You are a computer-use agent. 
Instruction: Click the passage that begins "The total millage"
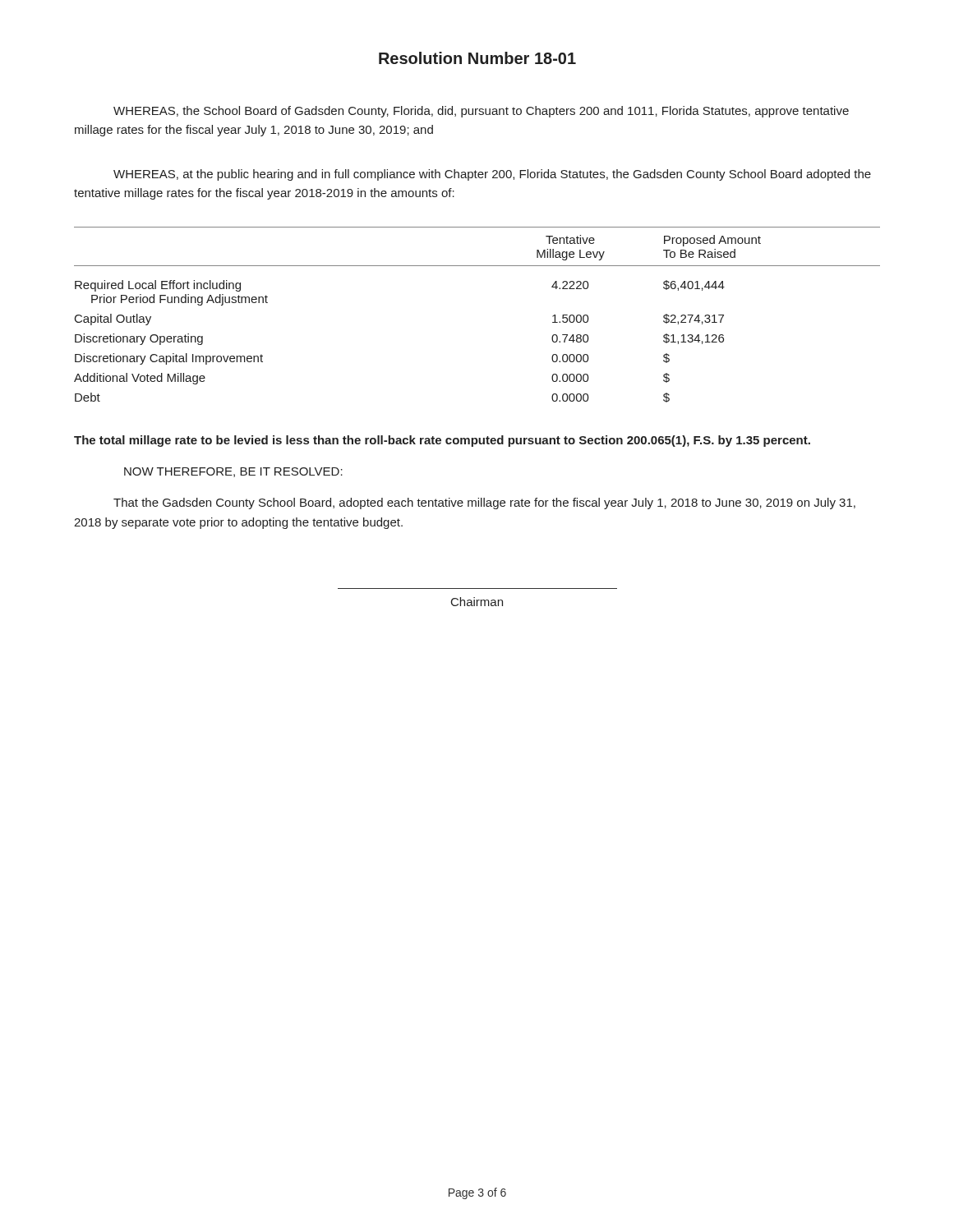click(442, 440)
